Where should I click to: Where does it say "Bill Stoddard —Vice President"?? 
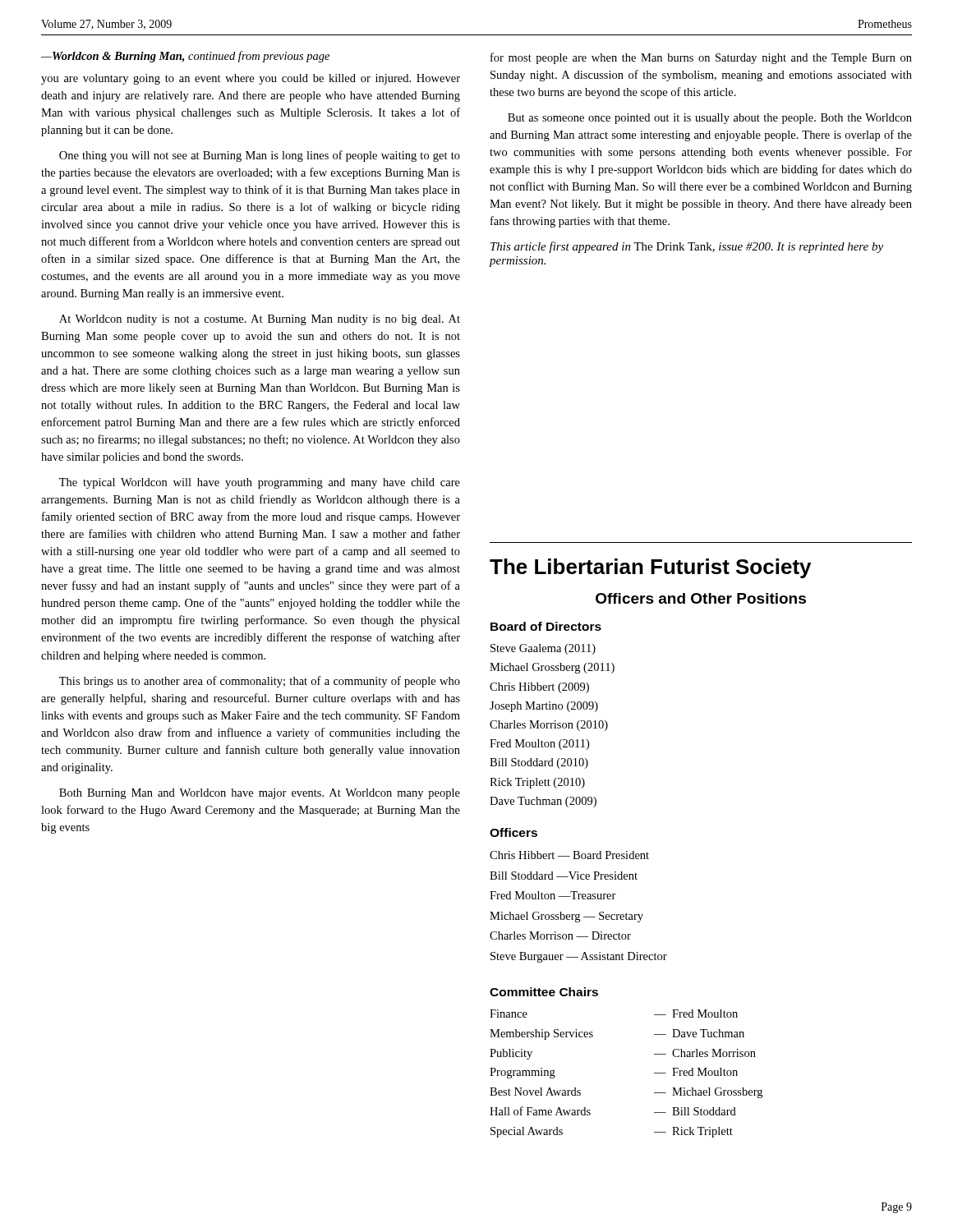[x=564, y=875]
